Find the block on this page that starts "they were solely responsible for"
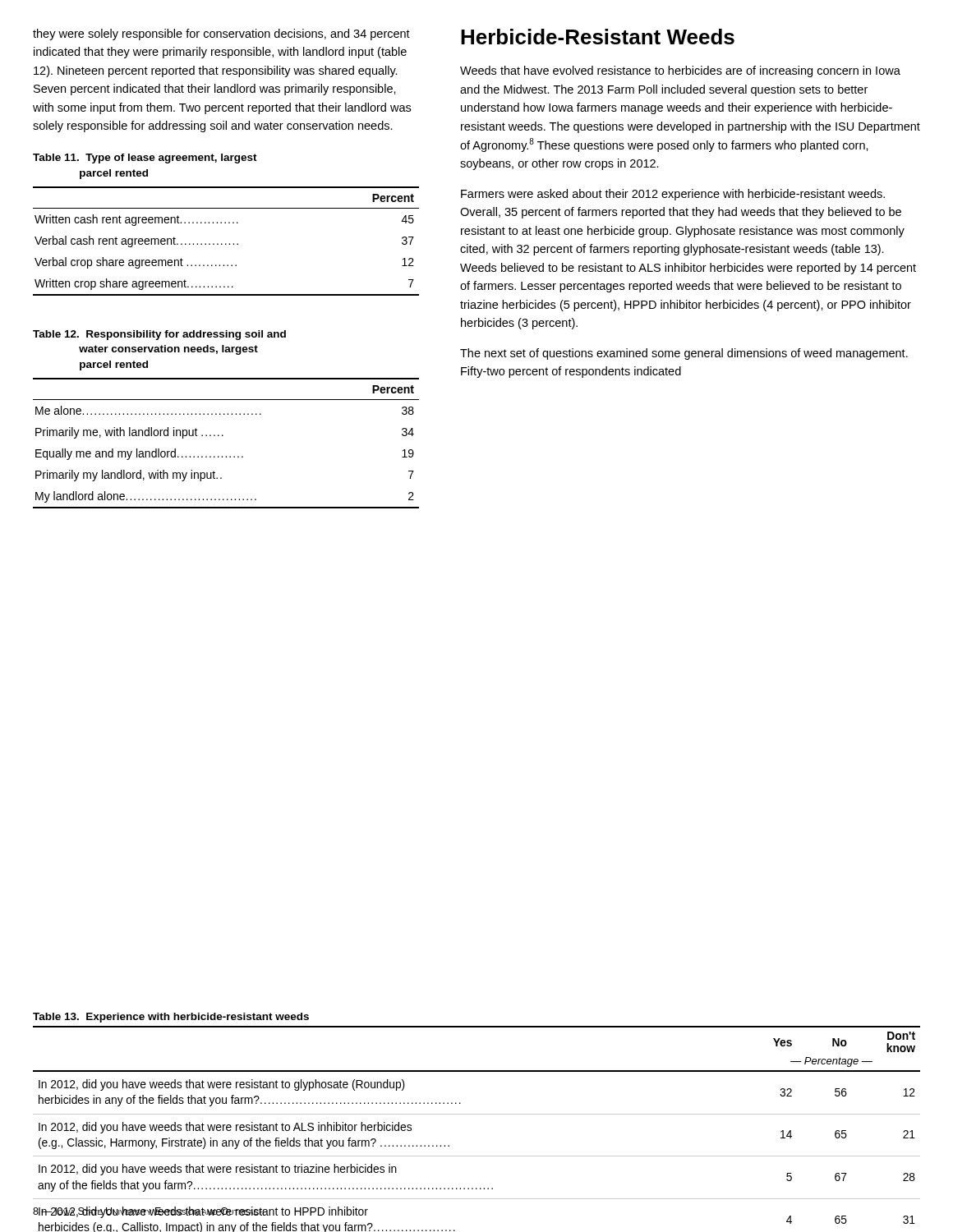This screenshot has height=1232, width=953. pyautogui.click(x=222, y=80)
